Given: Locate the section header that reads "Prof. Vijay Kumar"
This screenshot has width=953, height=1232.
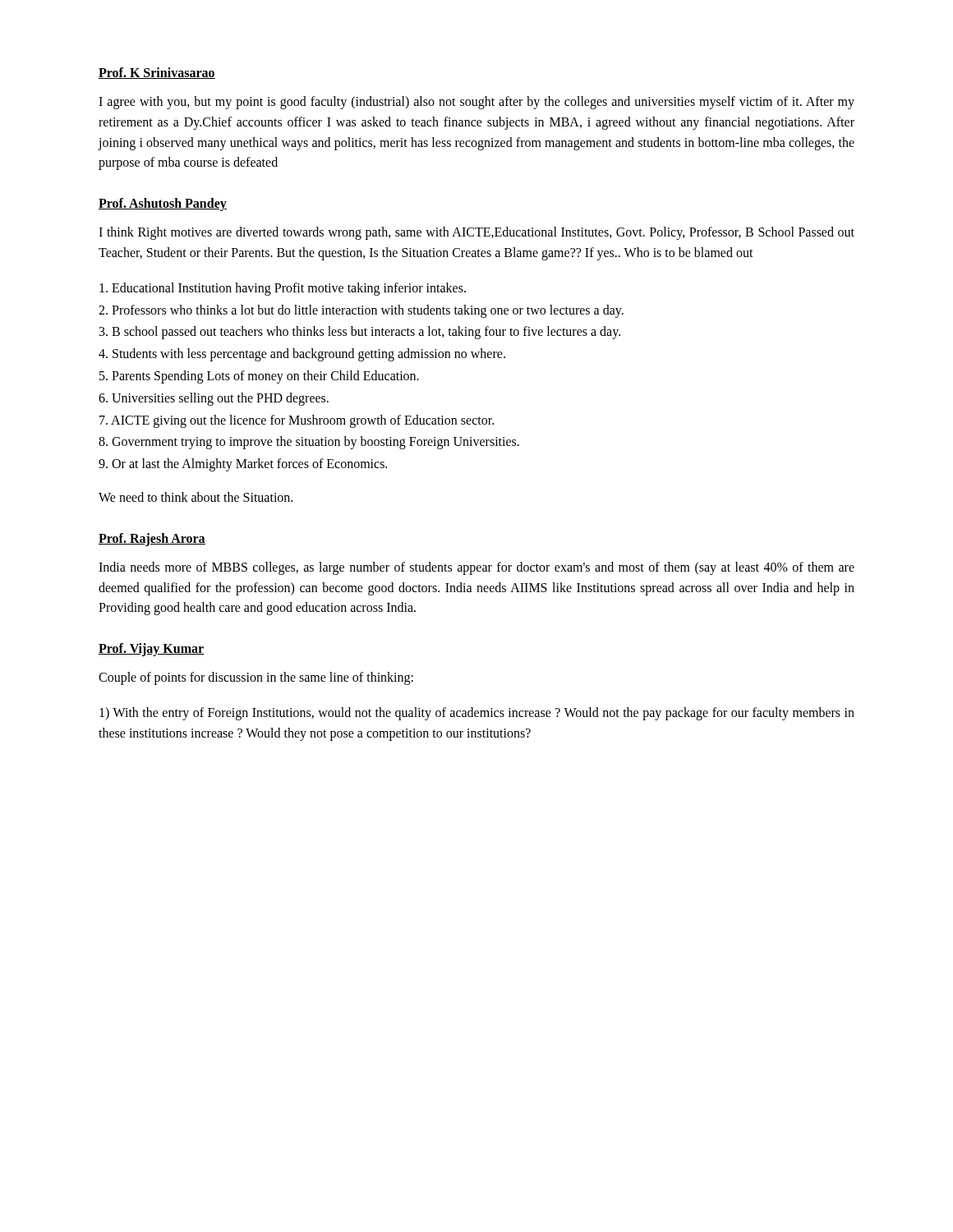Looking at the screenshot, I should 151,649.
